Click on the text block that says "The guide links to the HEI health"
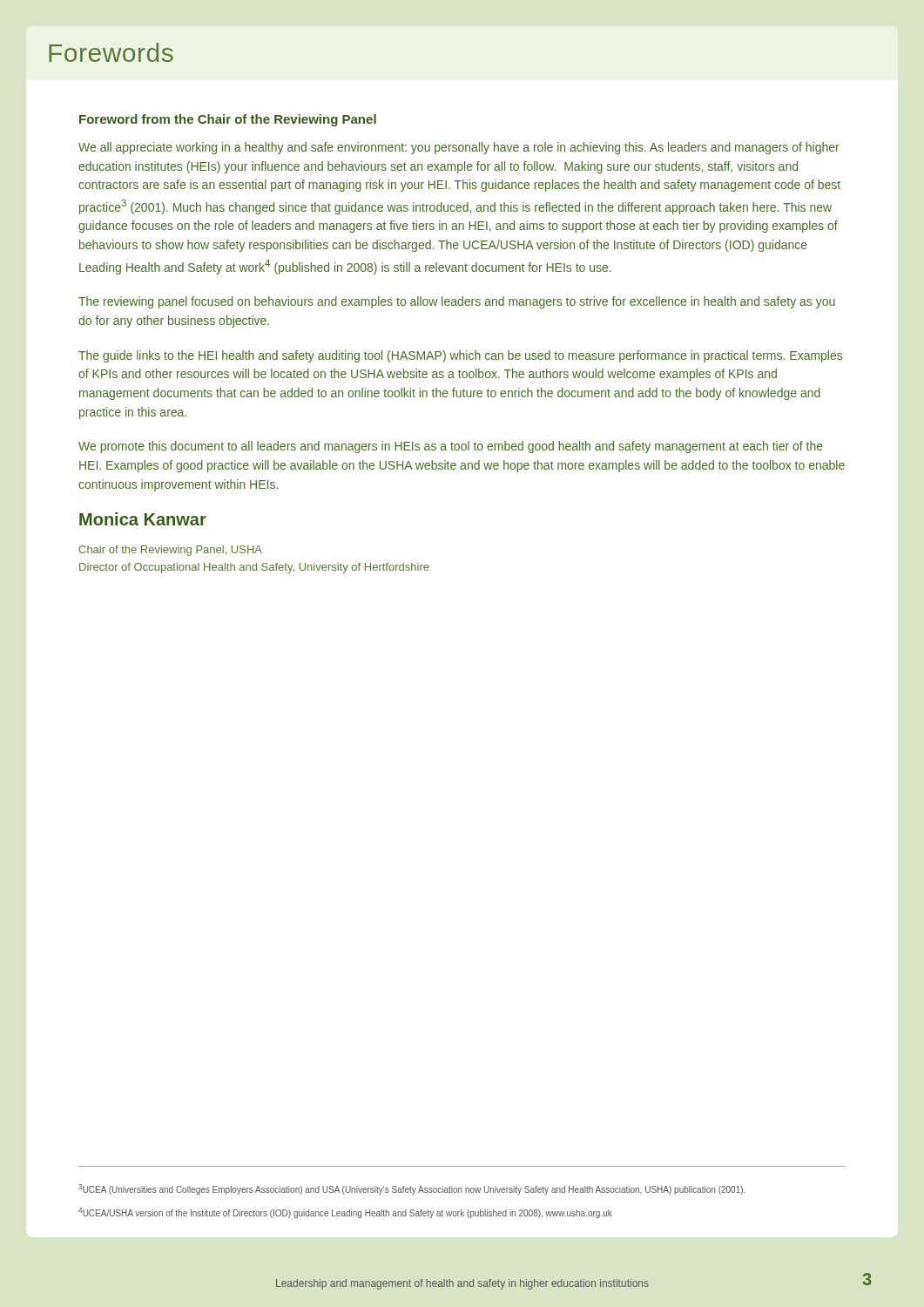The height and width of the screenshot is (1307, 924). click(462, 384)
